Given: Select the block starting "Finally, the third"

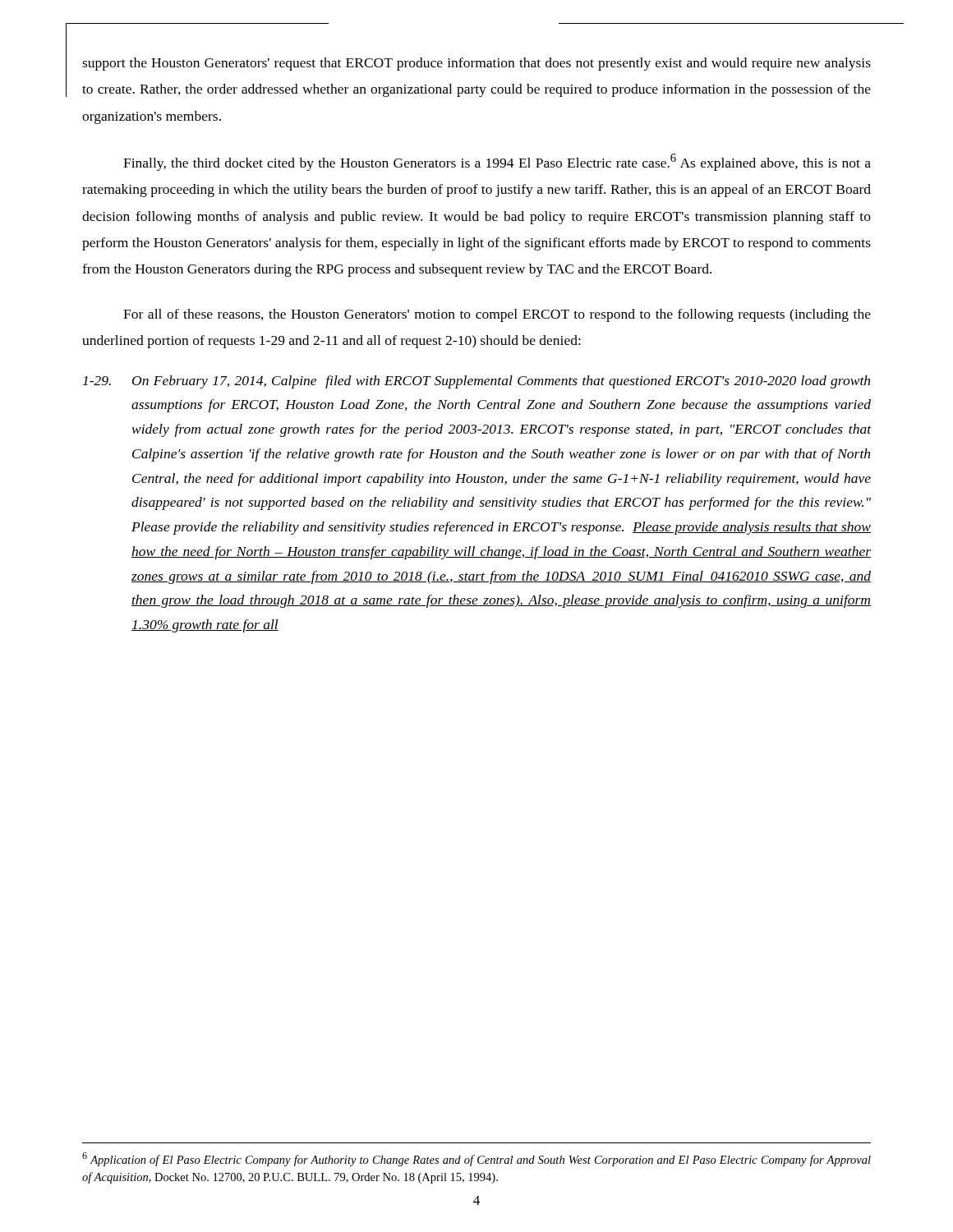Looking at the screenshot, I should [x=476, y=214].
